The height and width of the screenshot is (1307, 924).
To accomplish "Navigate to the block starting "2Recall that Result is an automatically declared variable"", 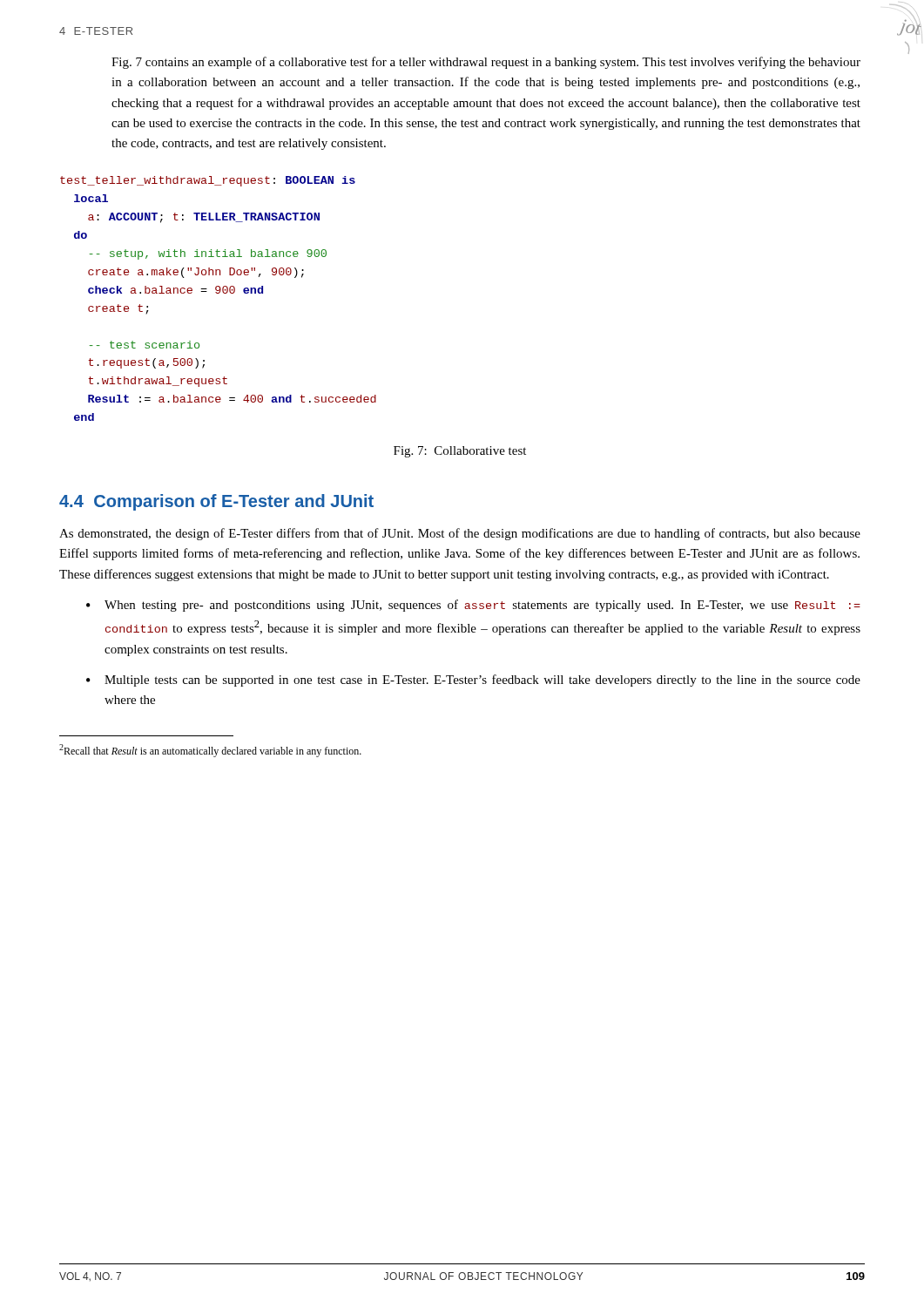I will pos(210,749).
